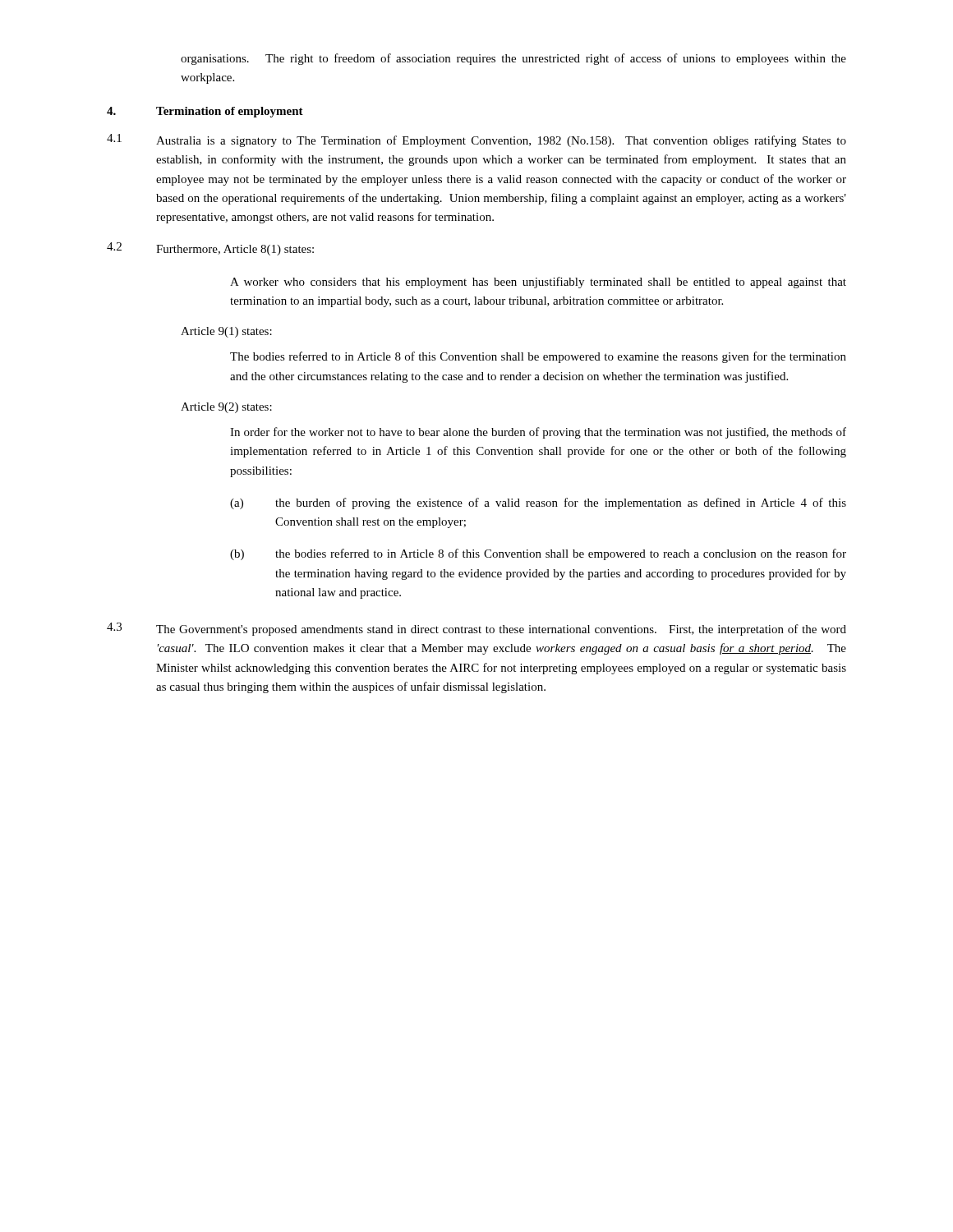The image size is (953, 1232).
Task: Point to "2 Furthermore, Article 8(1) states:"
Action: (x=210, y=249)
